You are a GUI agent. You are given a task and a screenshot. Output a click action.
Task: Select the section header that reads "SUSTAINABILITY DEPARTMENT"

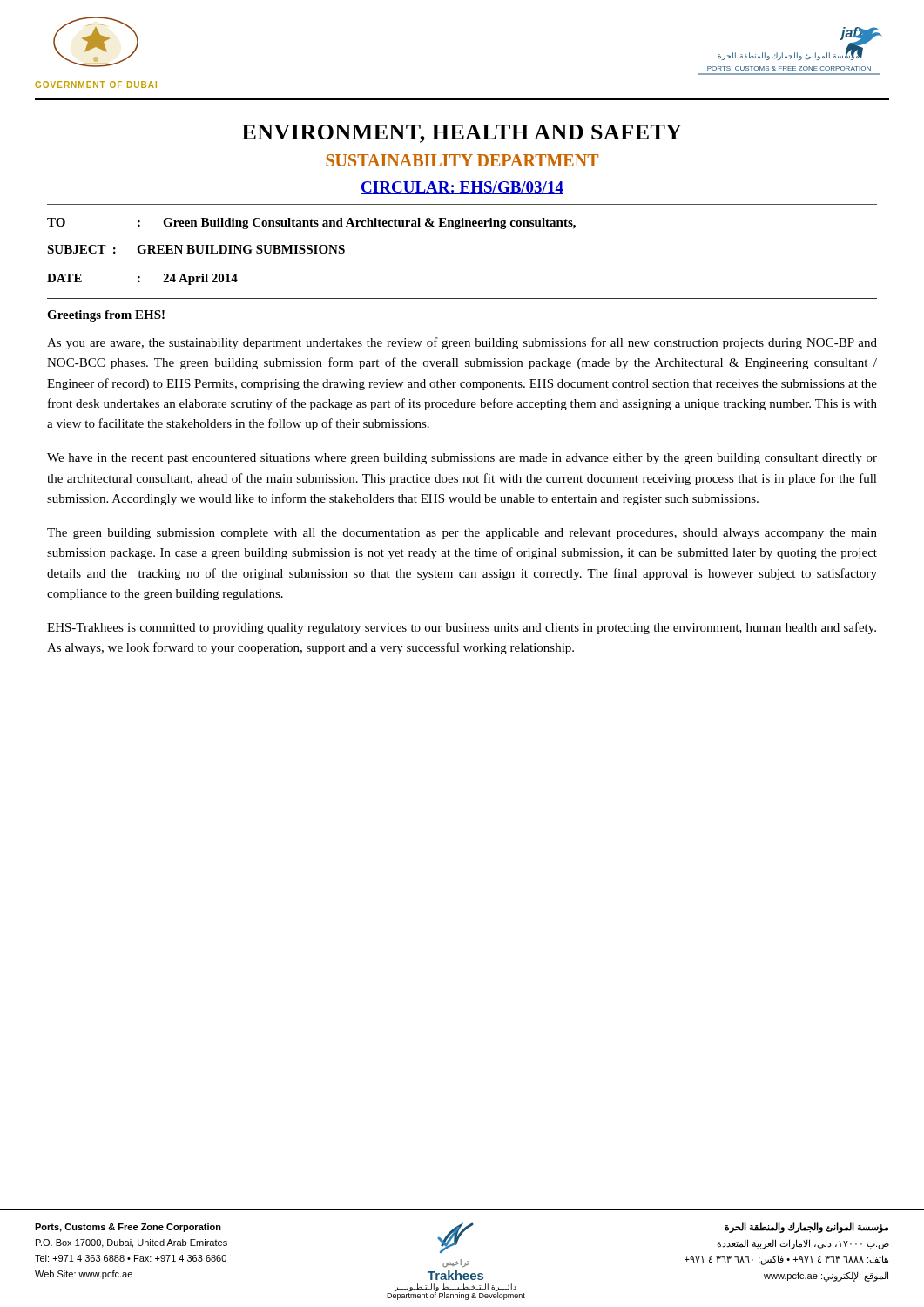coord(462,160)
